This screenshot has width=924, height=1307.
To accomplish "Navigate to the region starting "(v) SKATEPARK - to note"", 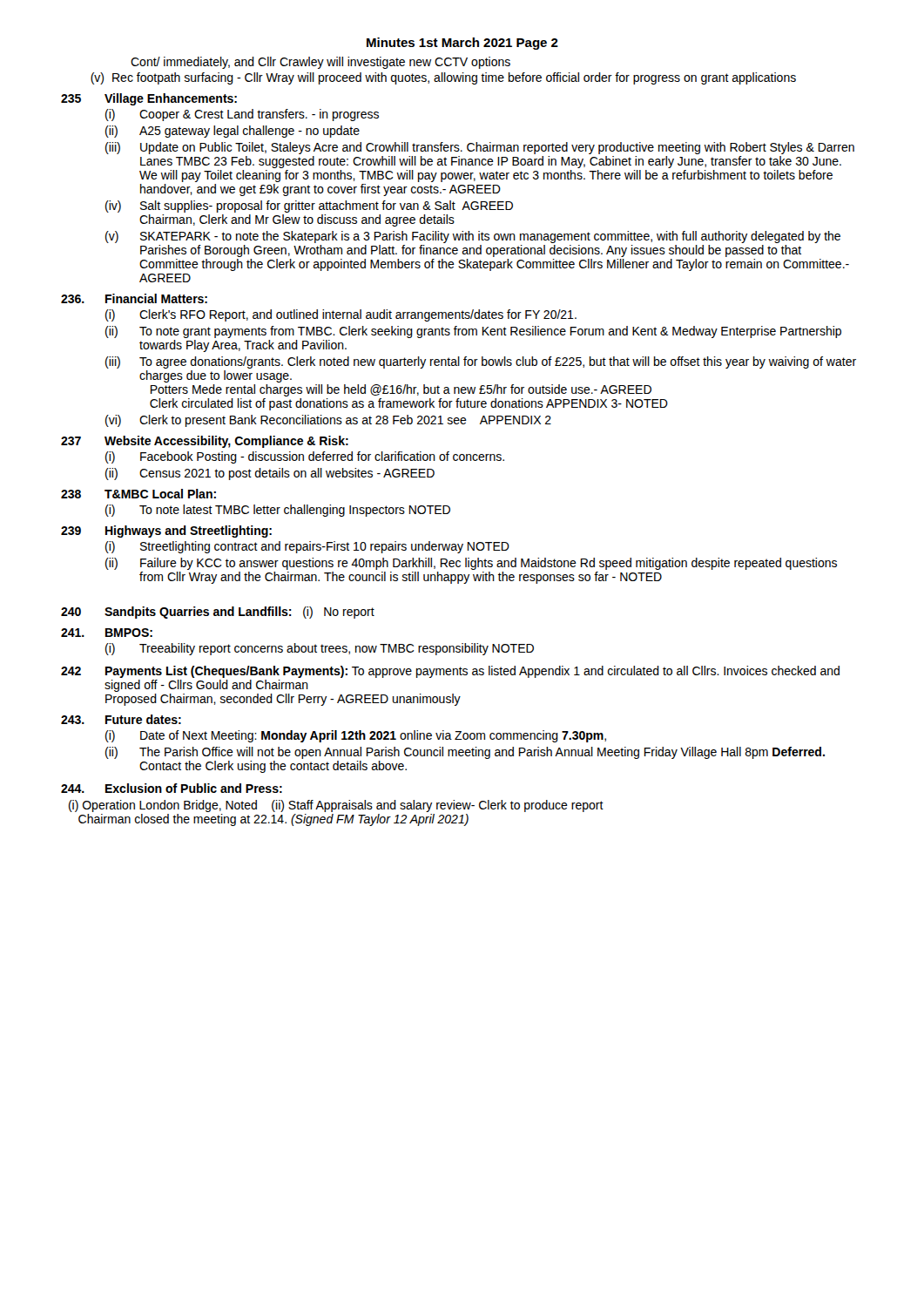I will pos(484,257).
